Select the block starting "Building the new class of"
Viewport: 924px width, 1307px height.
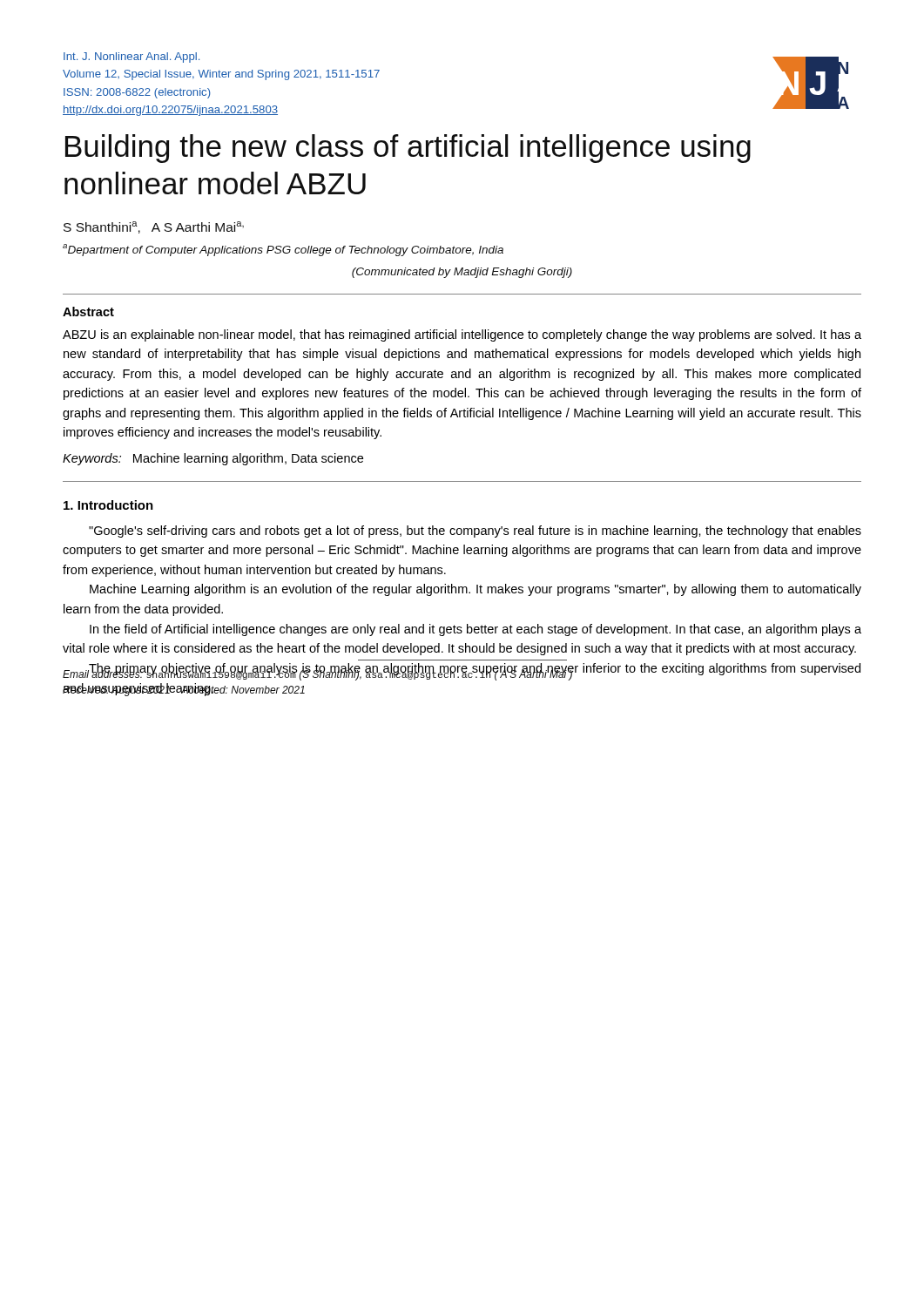462,165
